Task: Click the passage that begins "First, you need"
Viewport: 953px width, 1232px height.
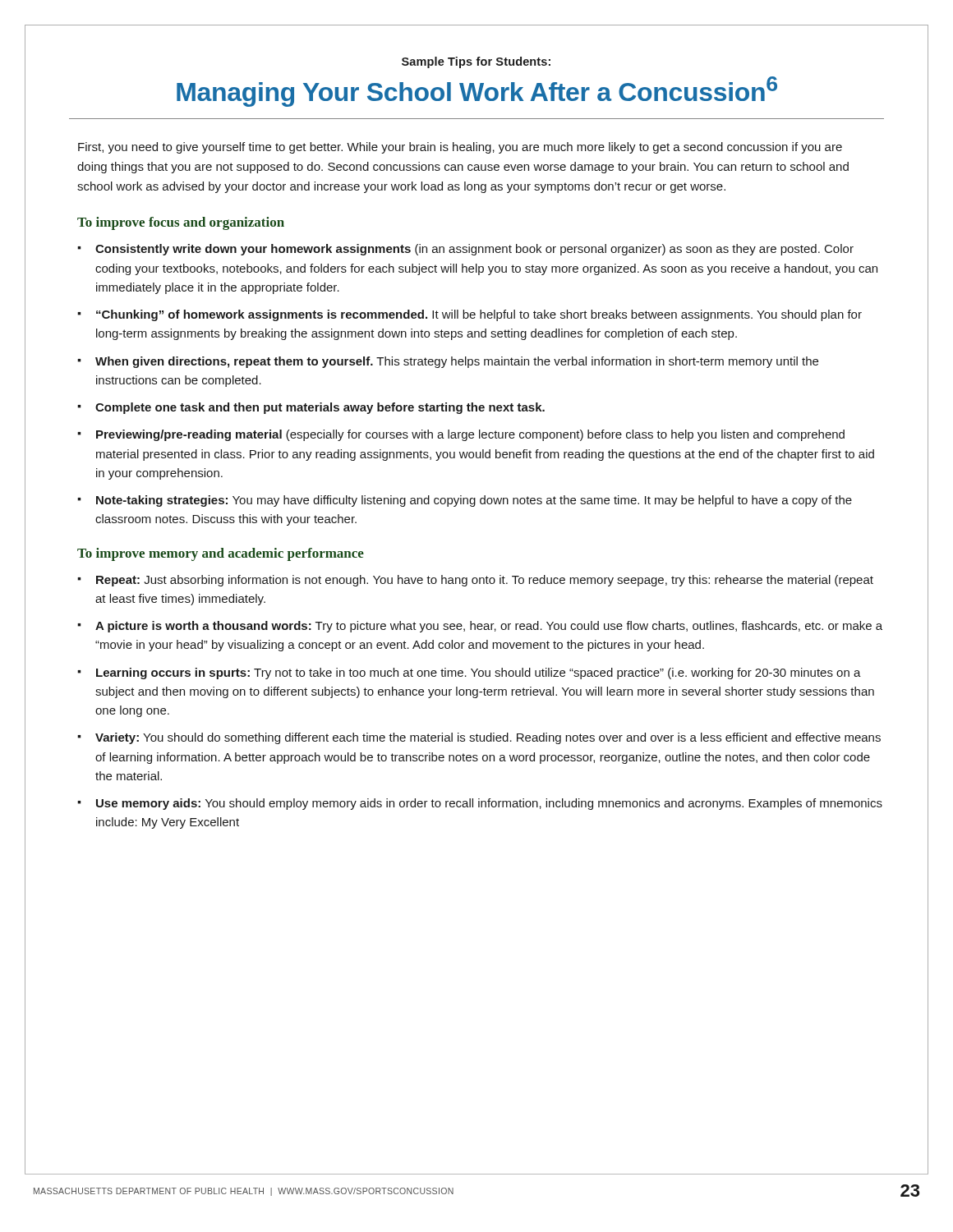Action: [x=463, y=167]
